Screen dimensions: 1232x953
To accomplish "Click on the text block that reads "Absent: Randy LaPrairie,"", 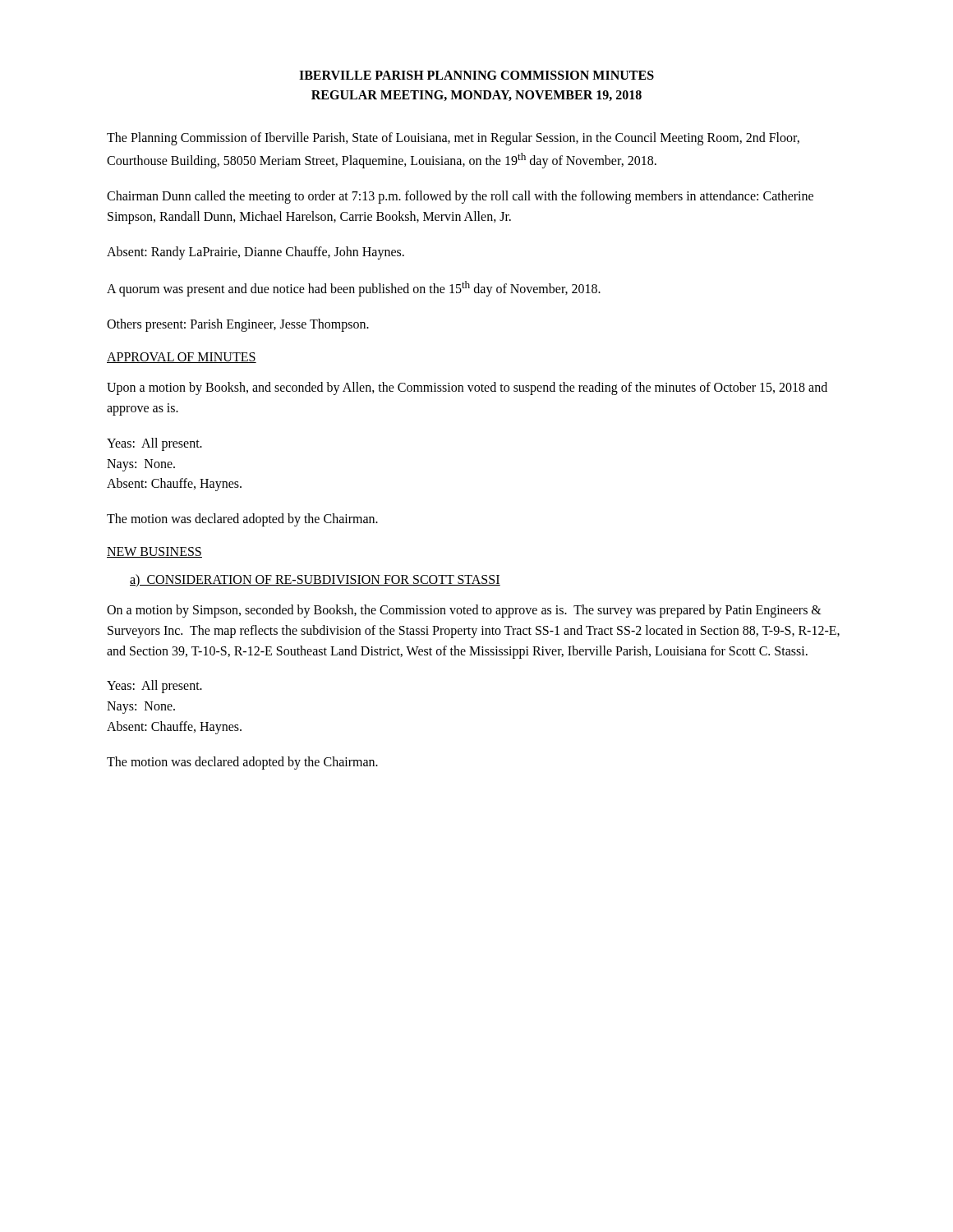I will pyautogui.click(x=256, y=251).
